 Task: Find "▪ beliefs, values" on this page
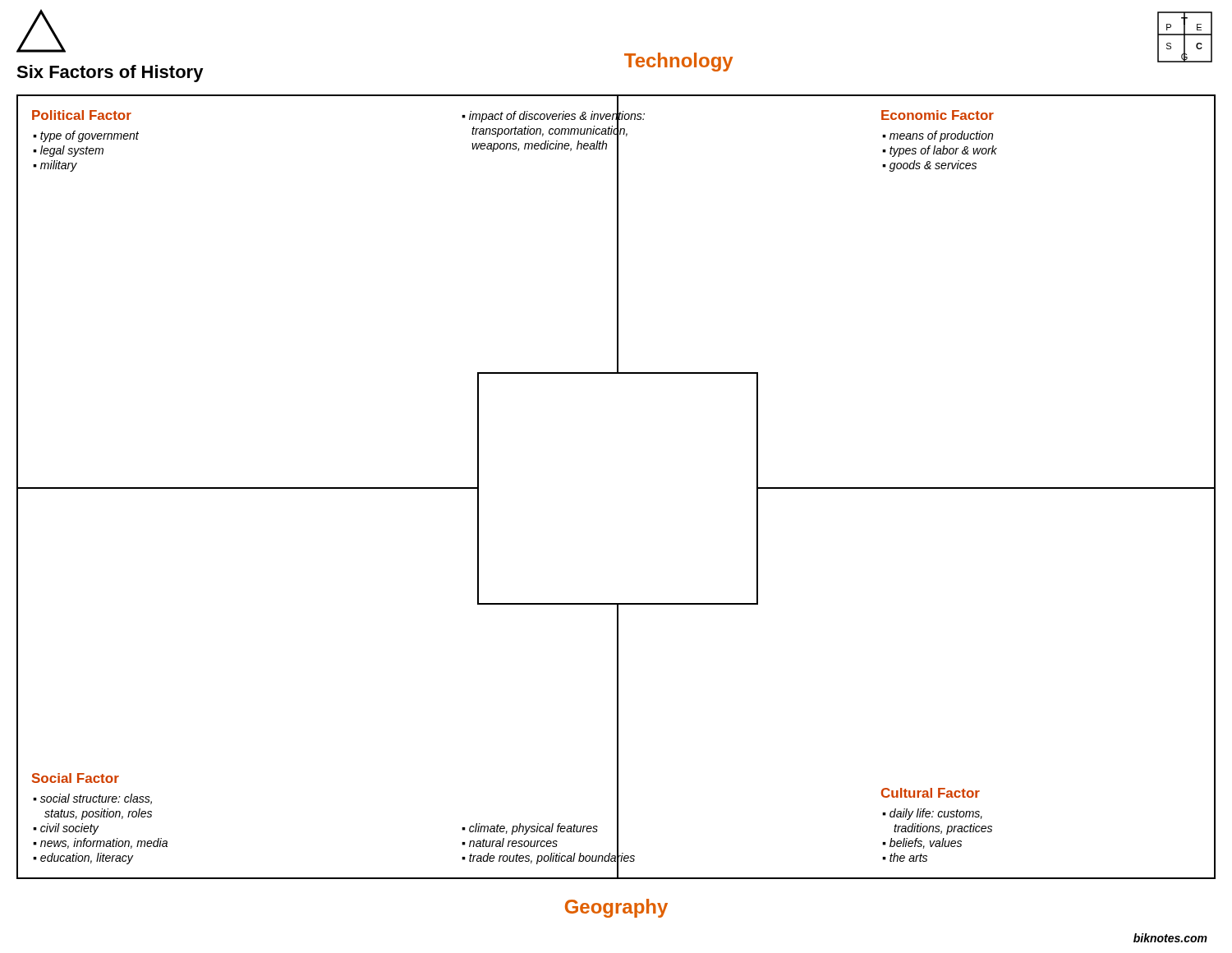click(922, 843)
